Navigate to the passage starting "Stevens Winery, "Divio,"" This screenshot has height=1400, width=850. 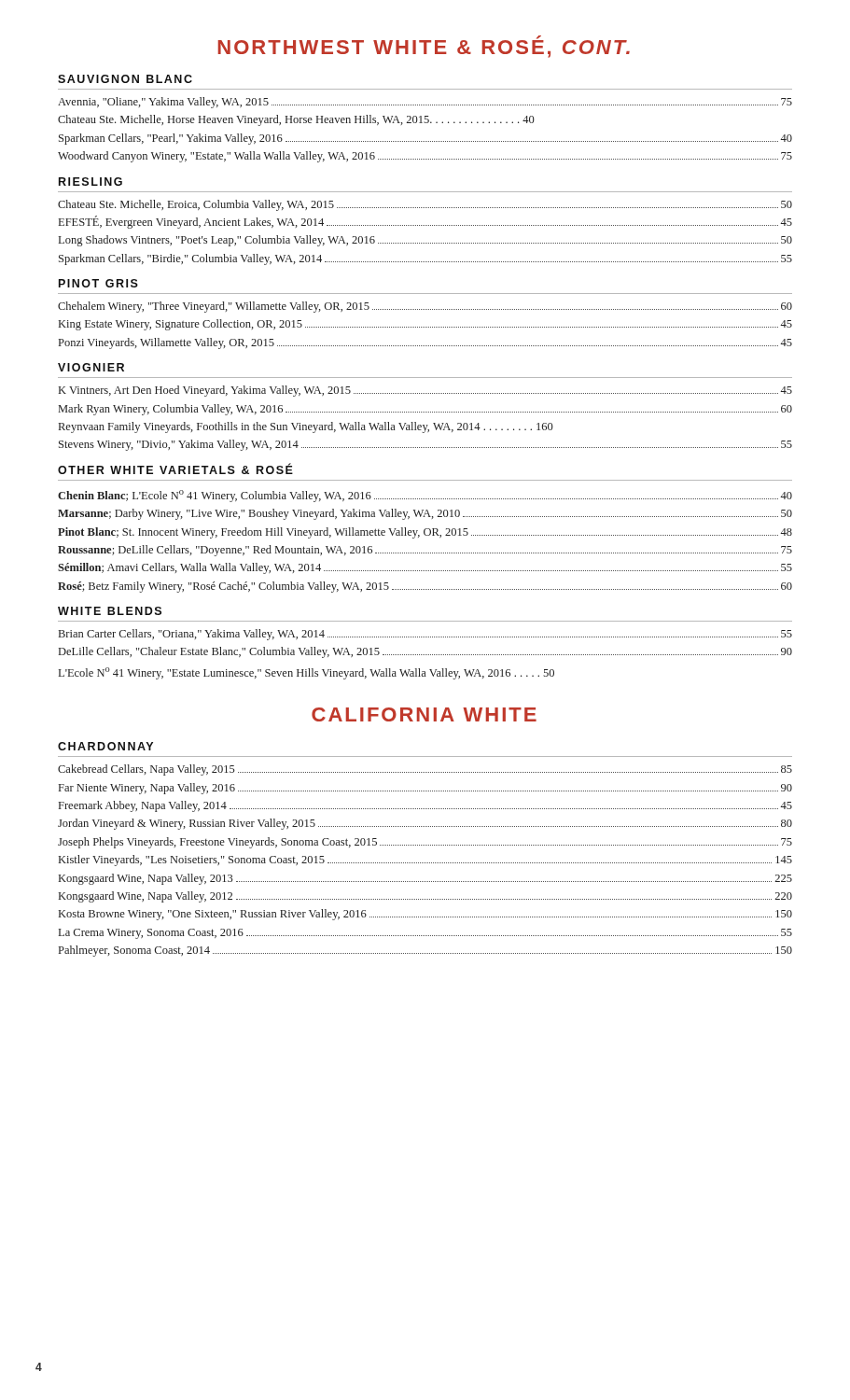pyautogui.click(x=425, y=445)
